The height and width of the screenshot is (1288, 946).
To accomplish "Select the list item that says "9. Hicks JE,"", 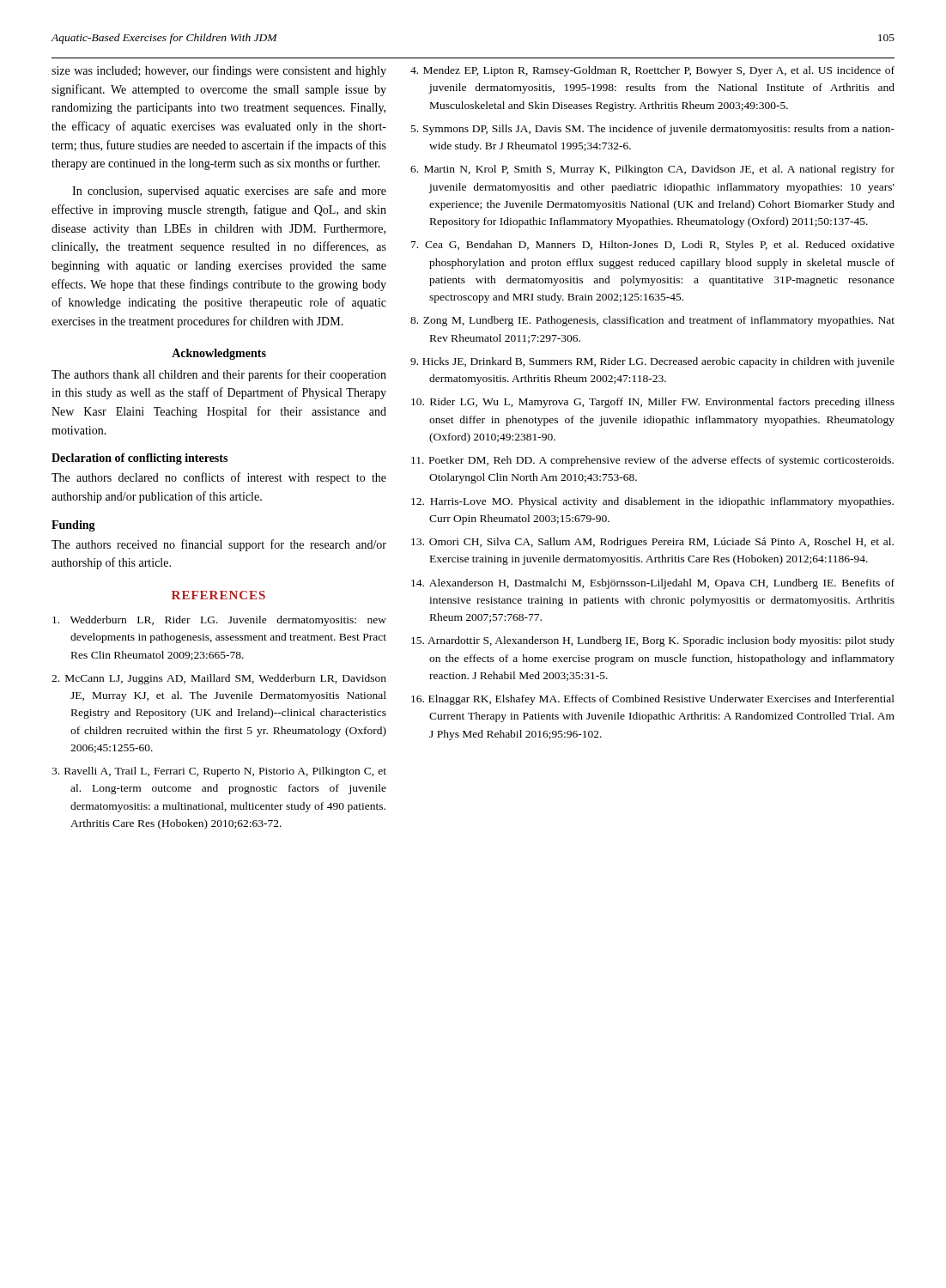I will (x=652, y=370).
